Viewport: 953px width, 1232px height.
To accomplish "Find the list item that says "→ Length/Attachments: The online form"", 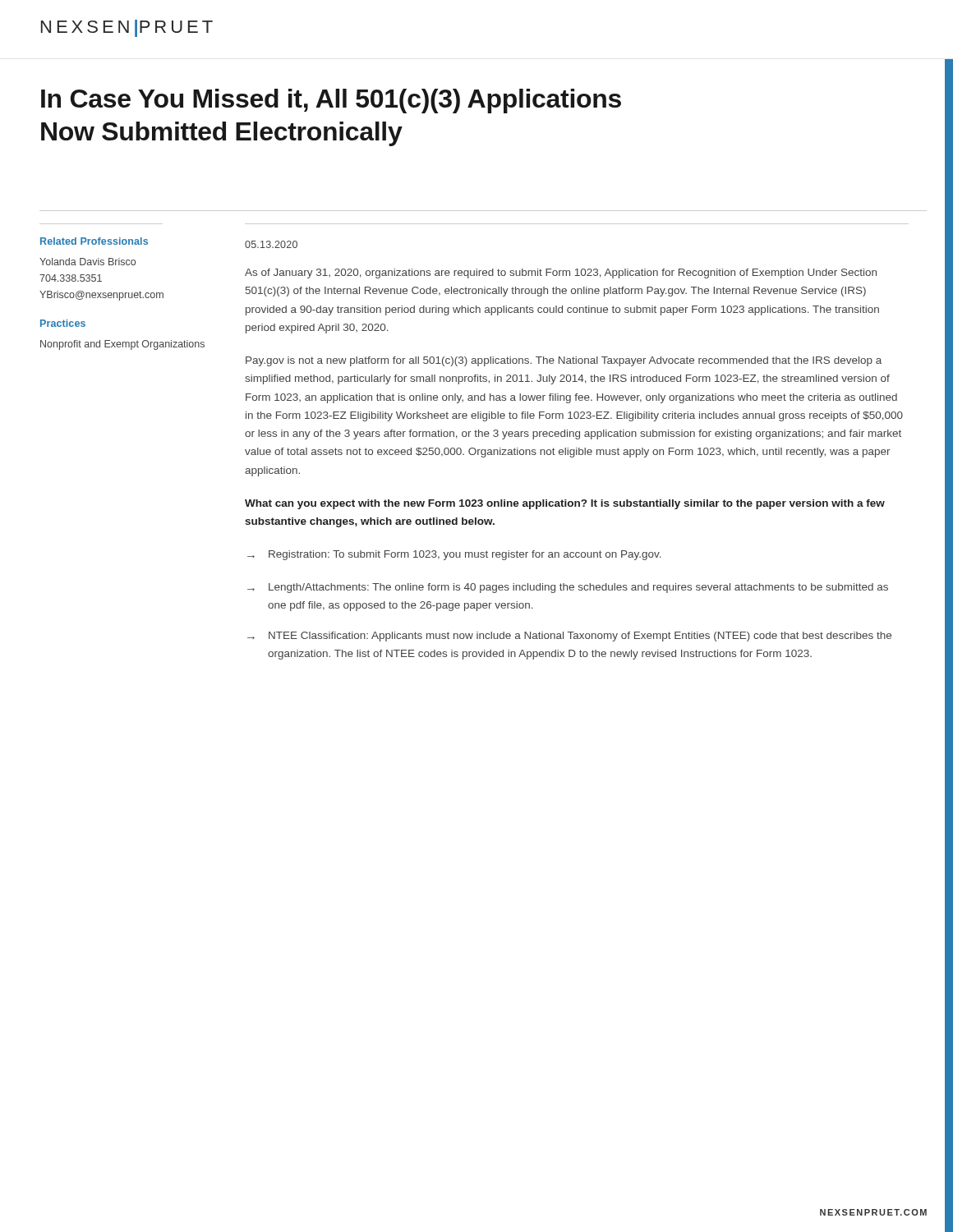I will pyautogui.click(x=577, y=597).
